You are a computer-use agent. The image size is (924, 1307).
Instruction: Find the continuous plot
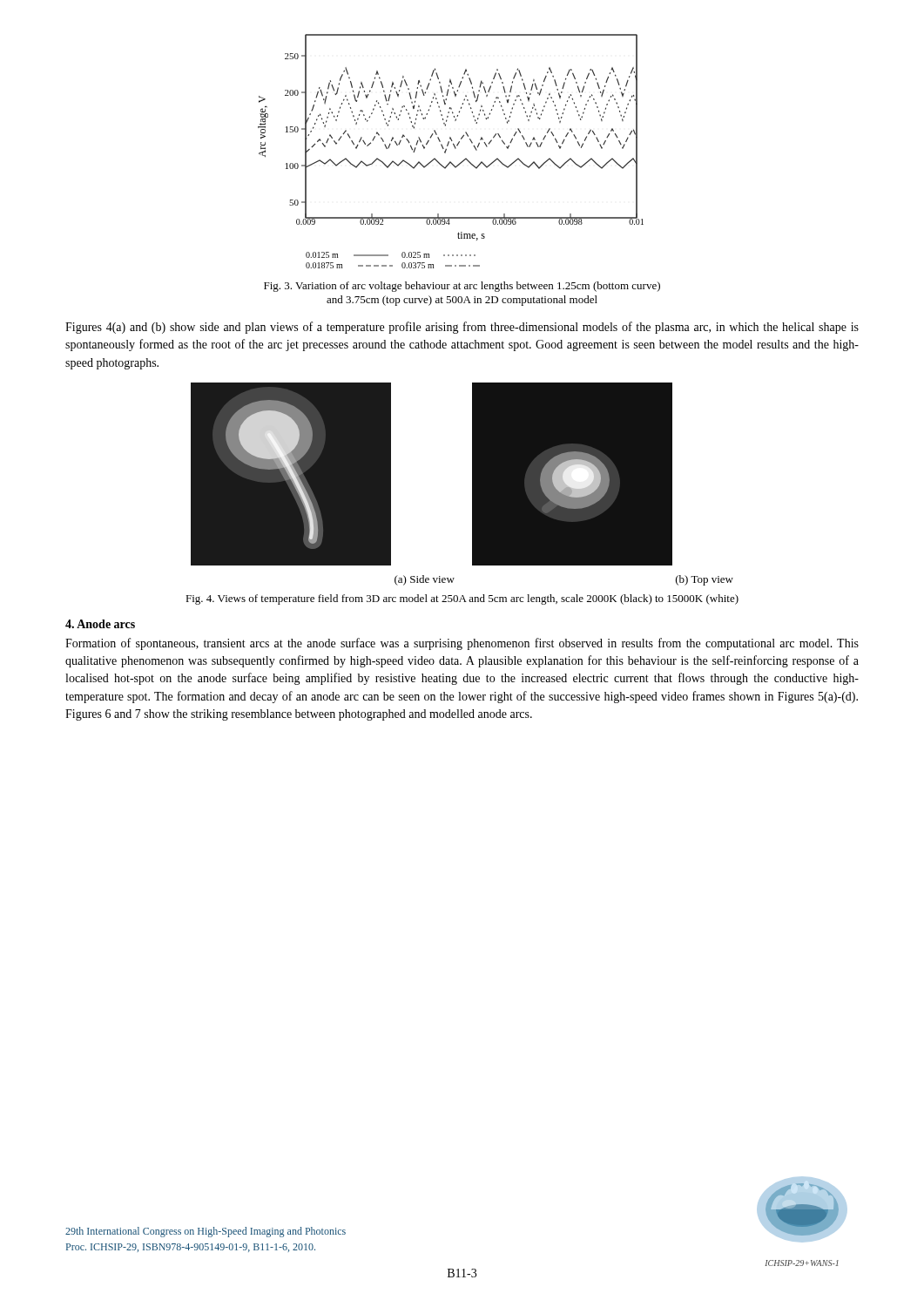[462, 150]
